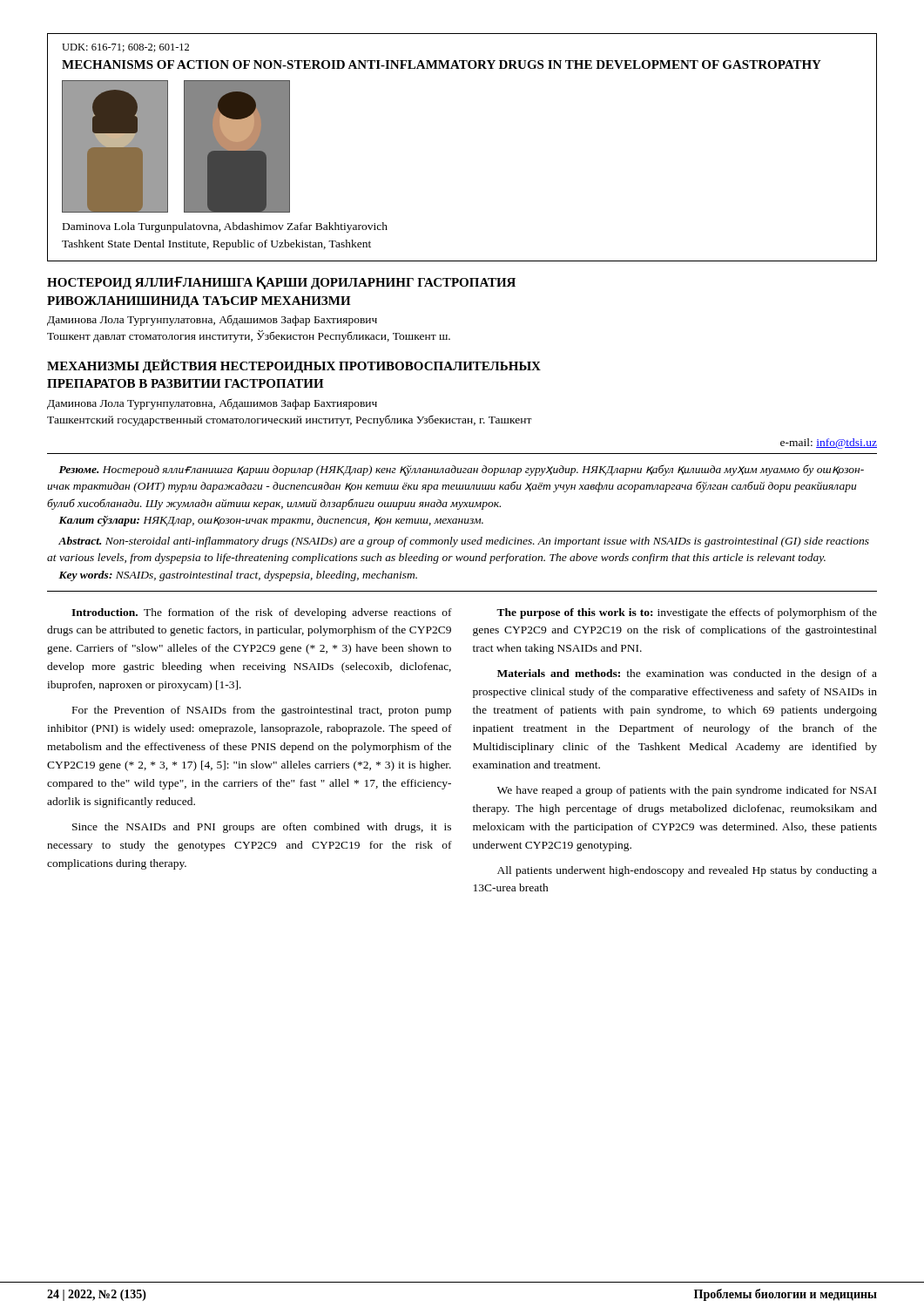
Task: Find the photo
Action: click(462, 147)
